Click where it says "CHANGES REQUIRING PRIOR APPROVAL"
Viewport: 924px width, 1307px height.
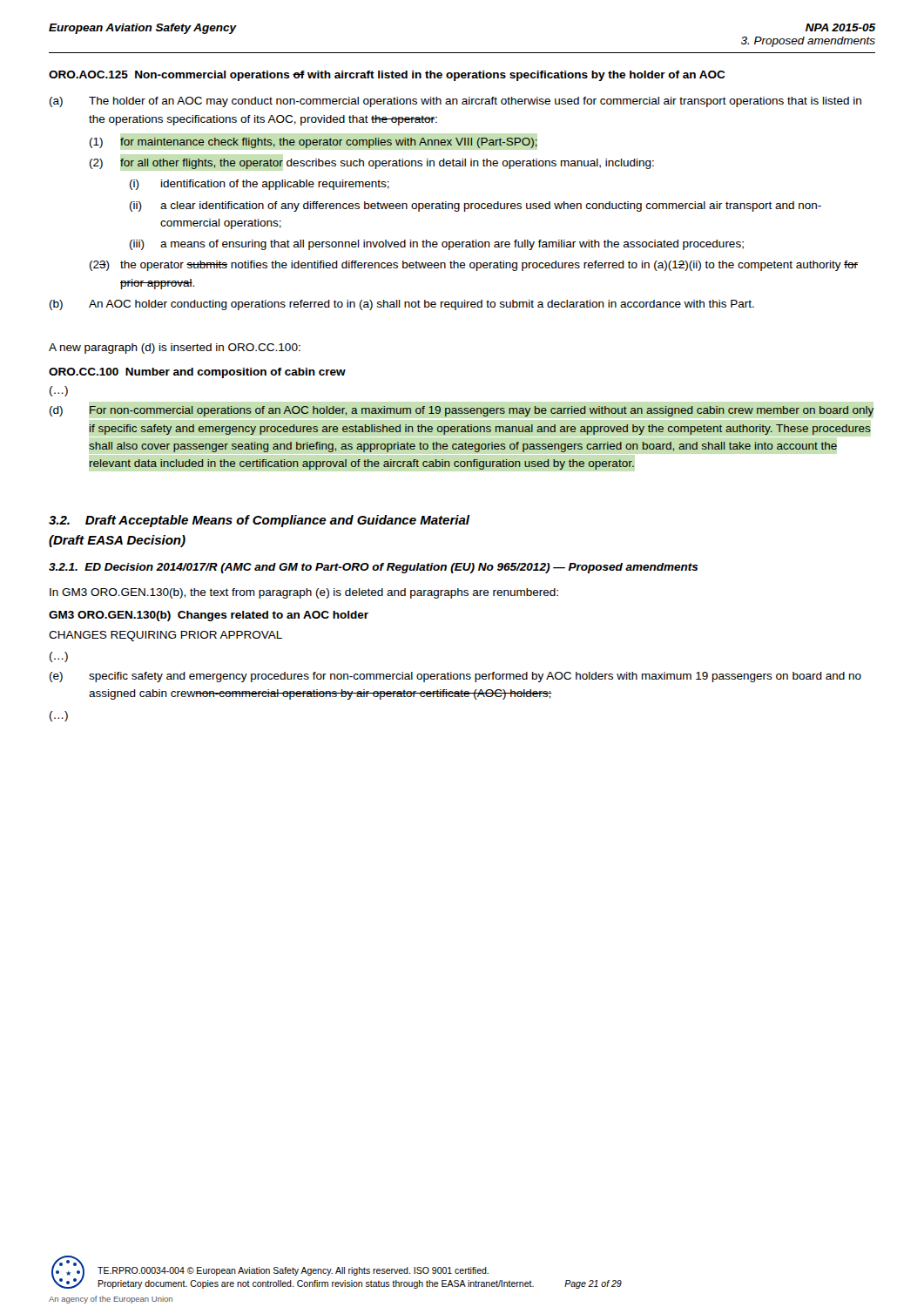coord(165,636)
